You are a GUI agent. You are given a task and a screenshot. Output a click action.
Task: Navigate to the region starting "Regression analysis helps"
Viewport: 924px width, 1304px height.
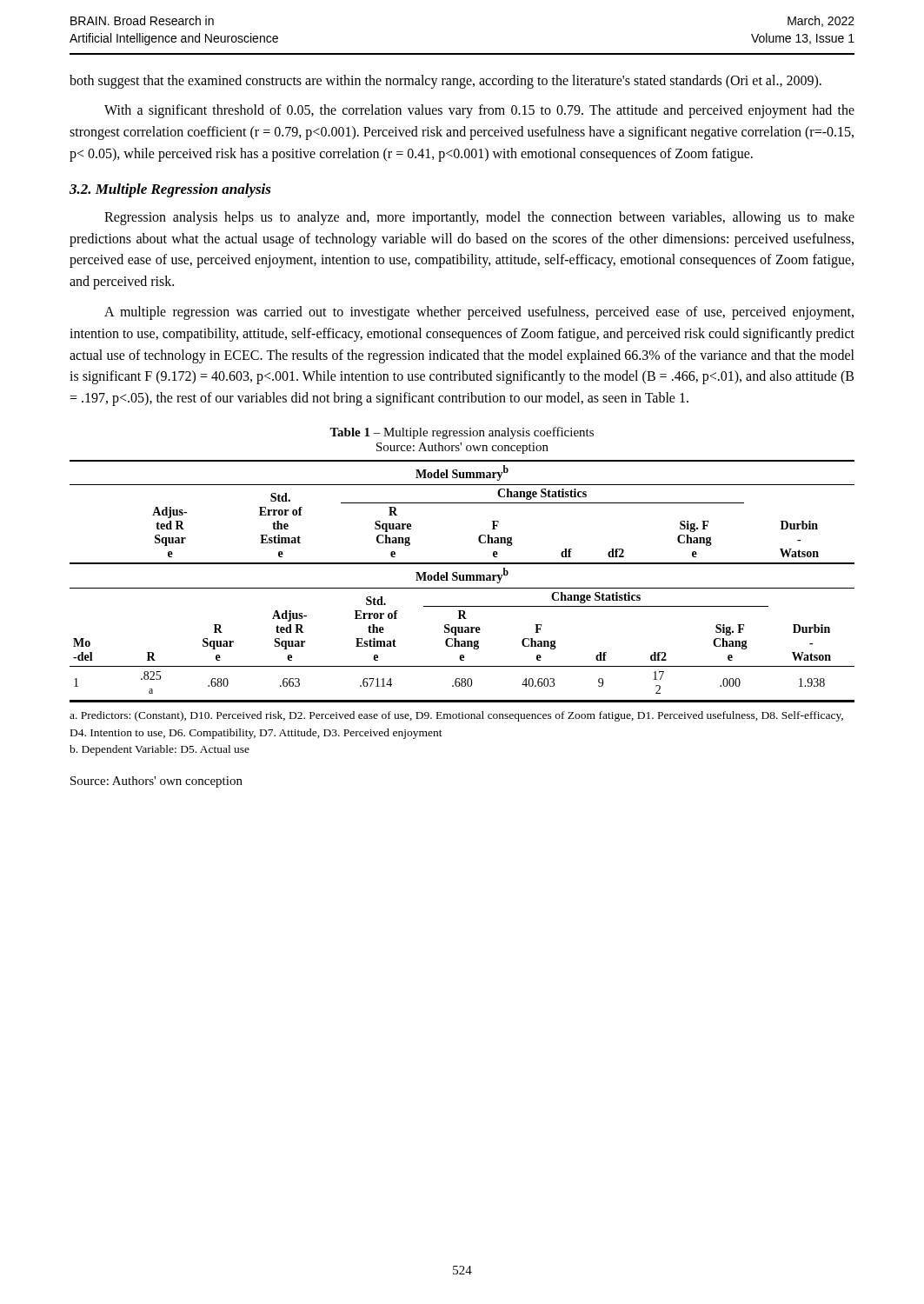pyautogui.click(x=462, y=308)
